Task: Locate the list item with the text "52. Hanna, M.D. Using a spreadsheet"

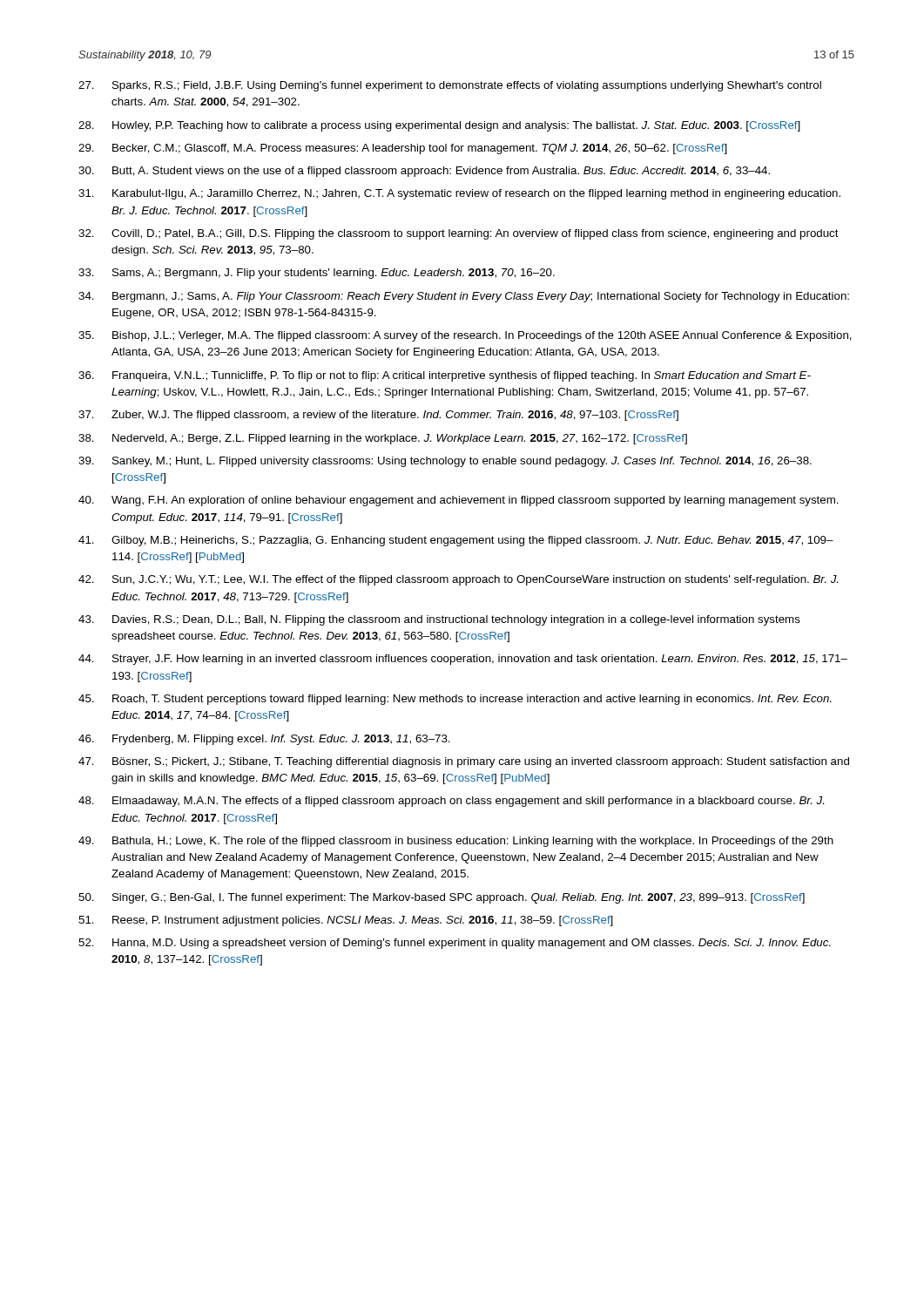Action: 466,951
